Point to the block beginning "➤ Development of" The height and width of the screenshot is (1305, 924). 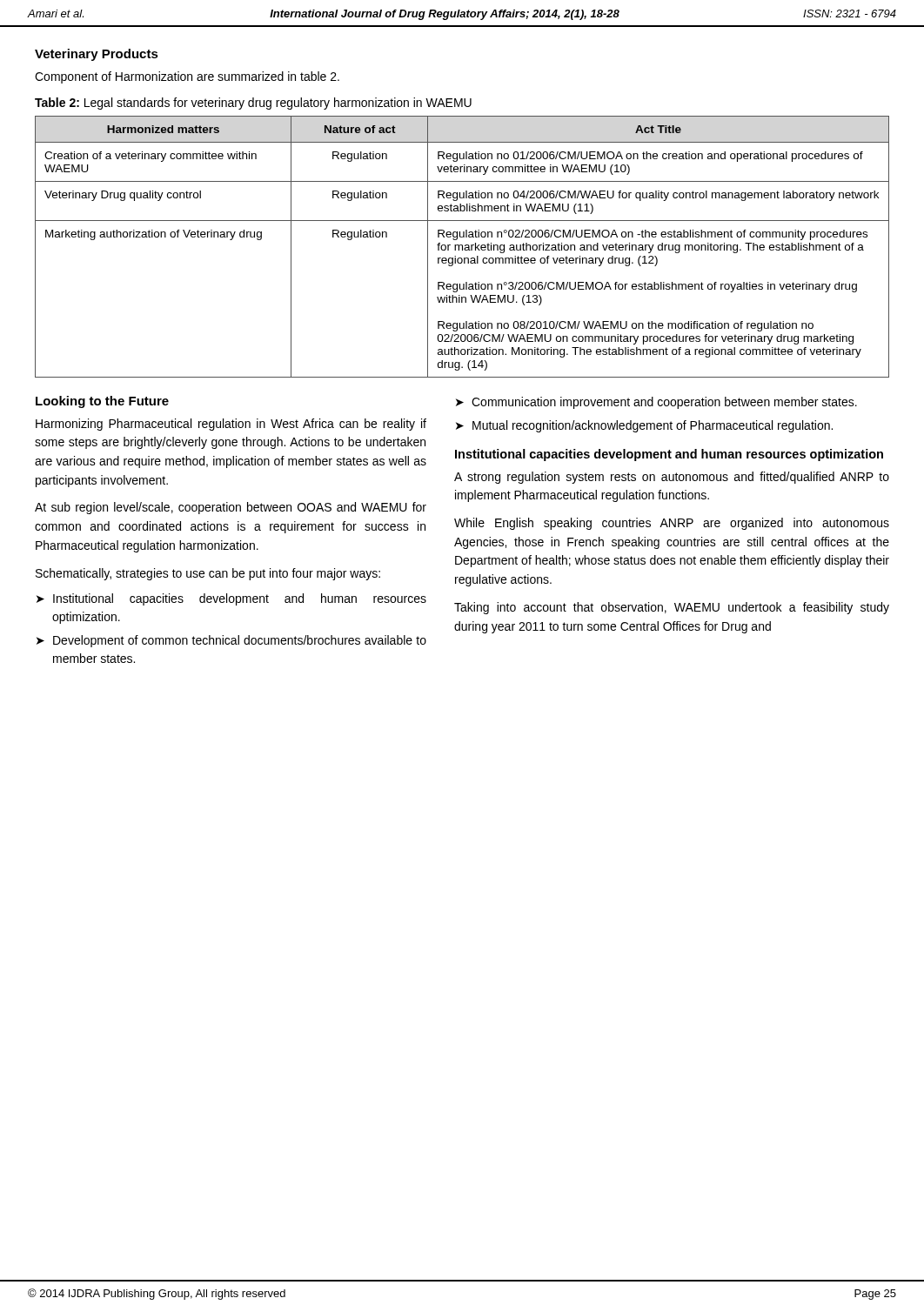tap(231, 650)
